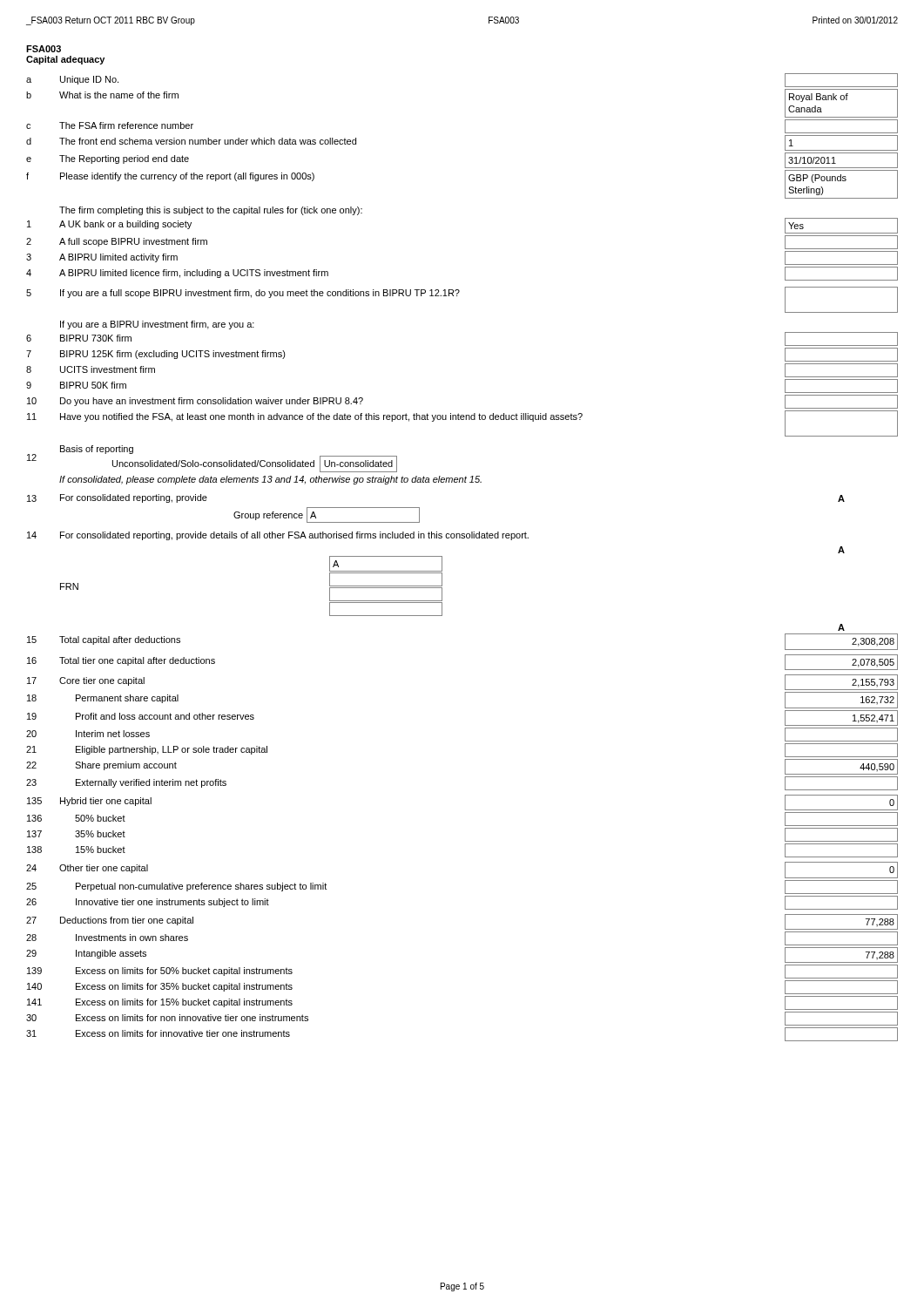Locate the list item that reads "15 Total capital after deductions 2,308,208"
The height and width of the screenshot is (1307, 924).
pos(119,642)
